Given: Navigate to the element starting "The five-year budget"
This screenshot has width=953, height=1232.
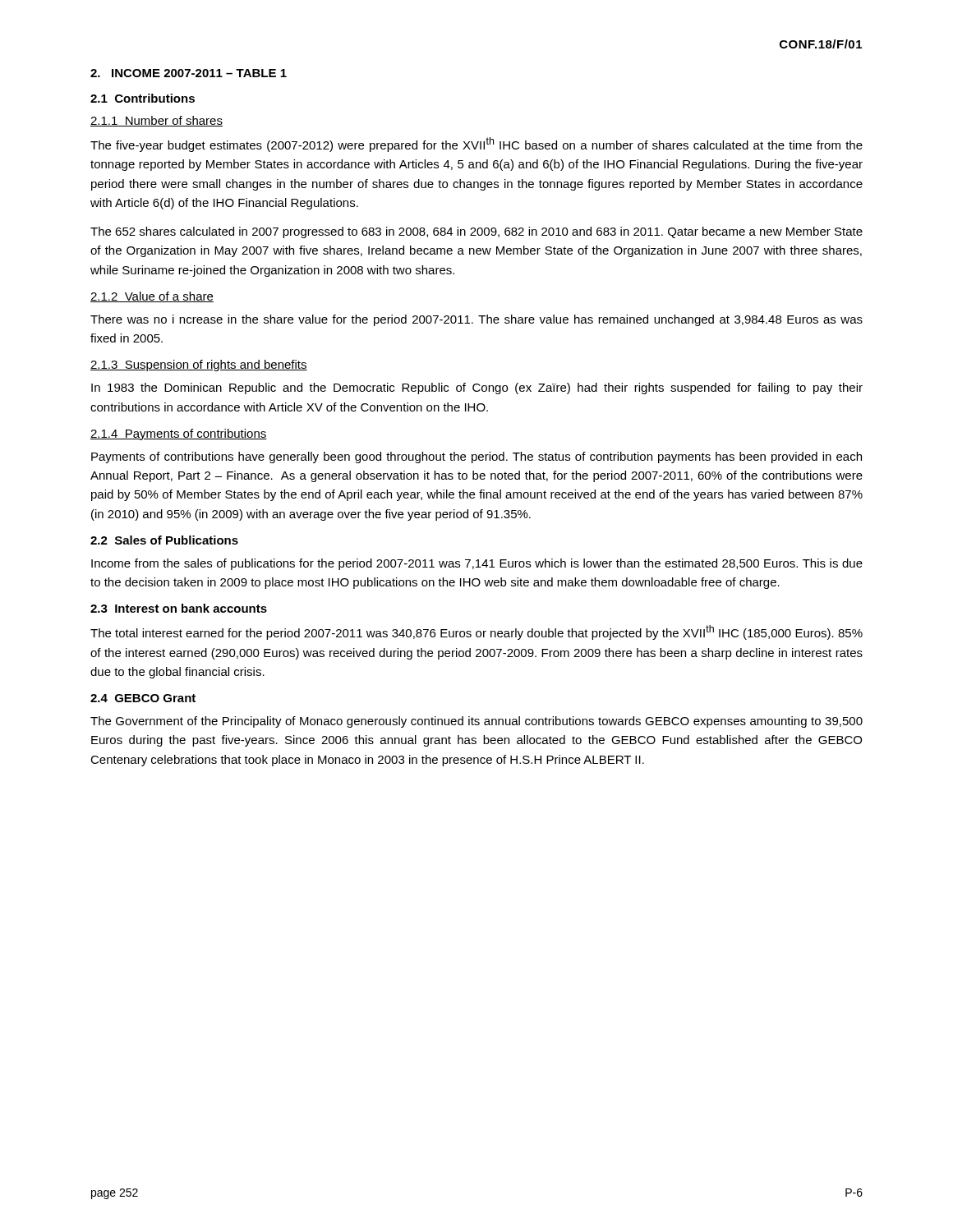Looking at the screenshot, I should (476, 173).
